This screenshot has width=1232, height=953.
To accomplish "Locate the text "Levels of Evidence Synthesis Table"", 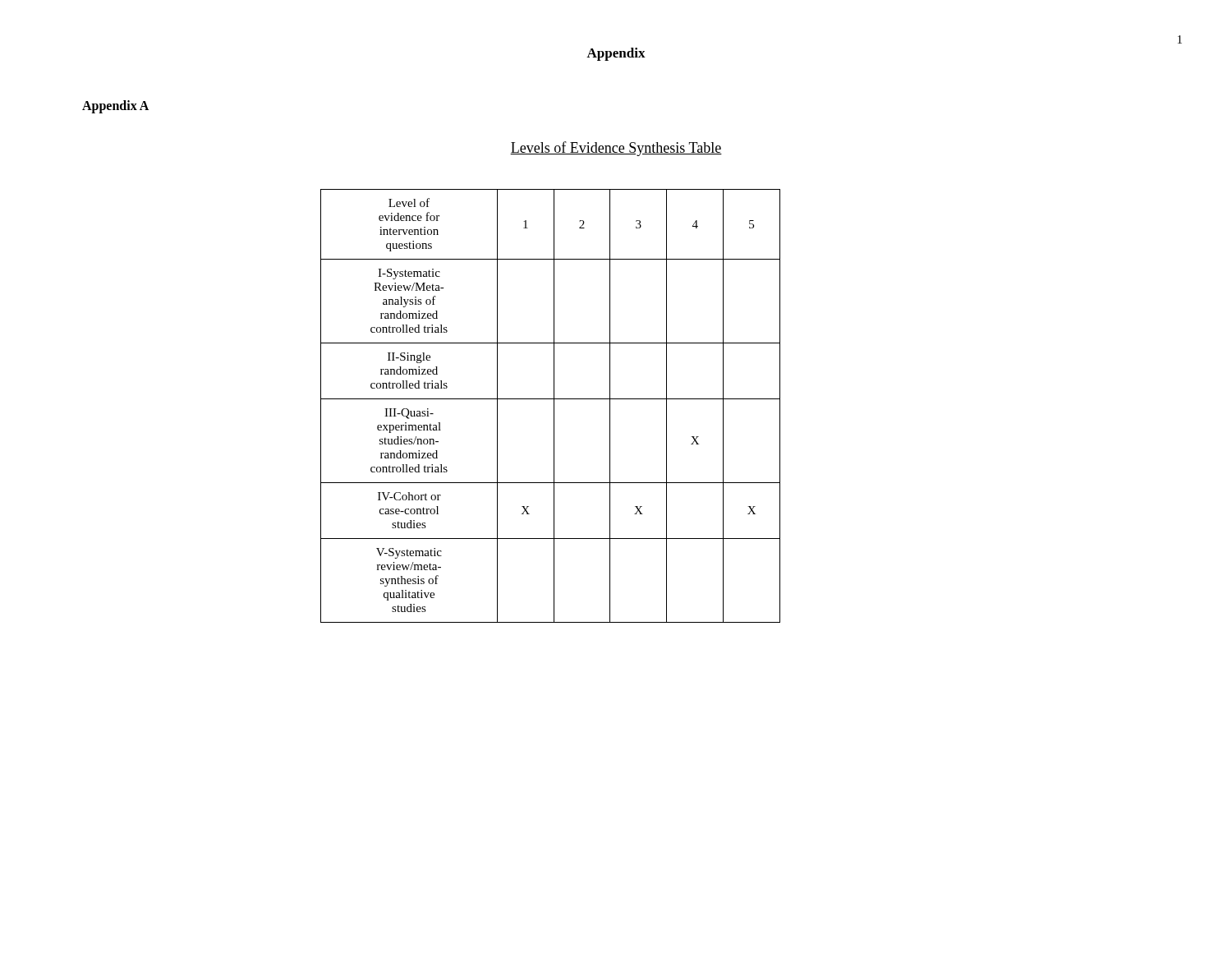I will coord(616,148).
